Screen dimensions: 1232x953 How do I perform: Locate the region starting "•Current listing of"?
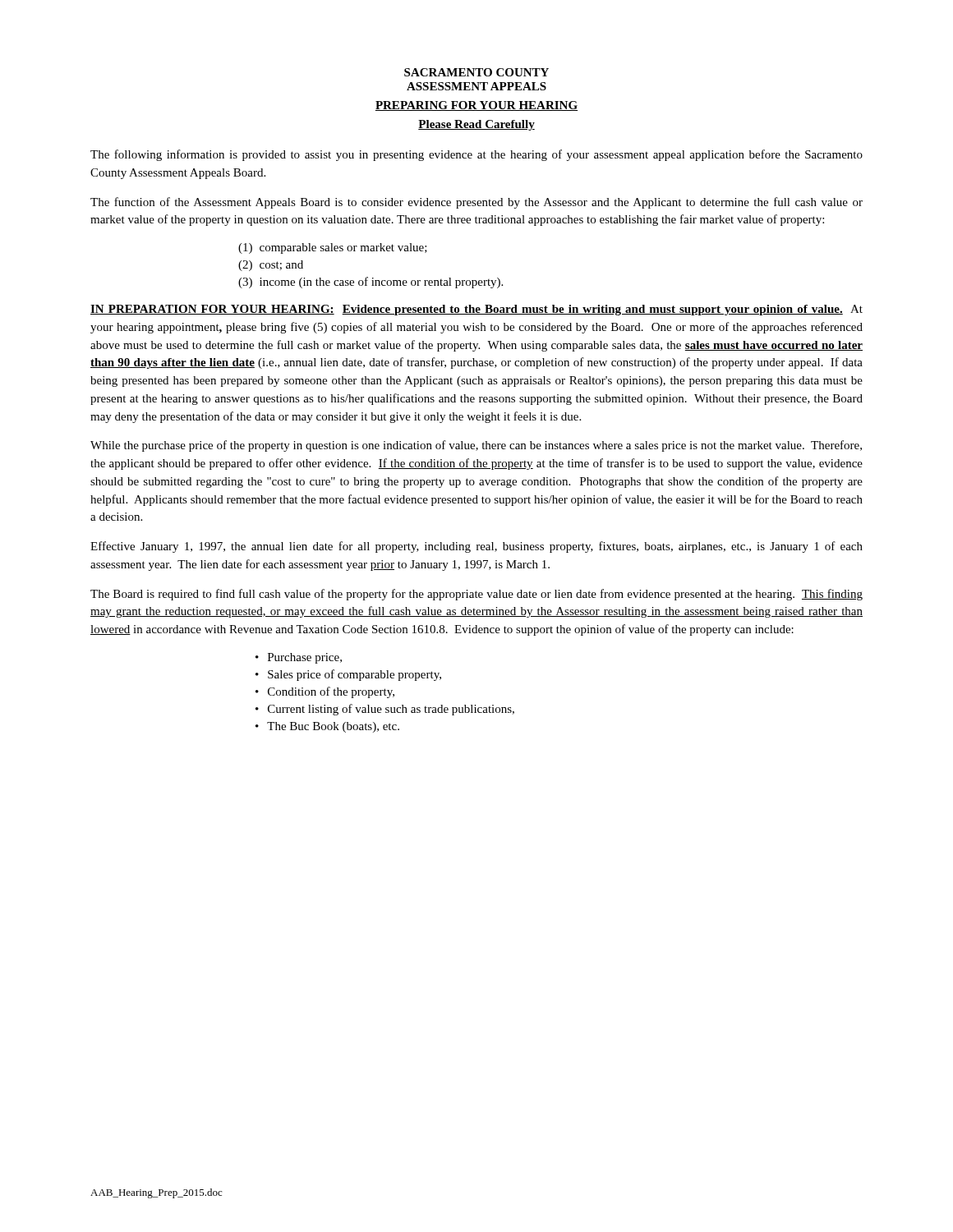coord(385,709)
